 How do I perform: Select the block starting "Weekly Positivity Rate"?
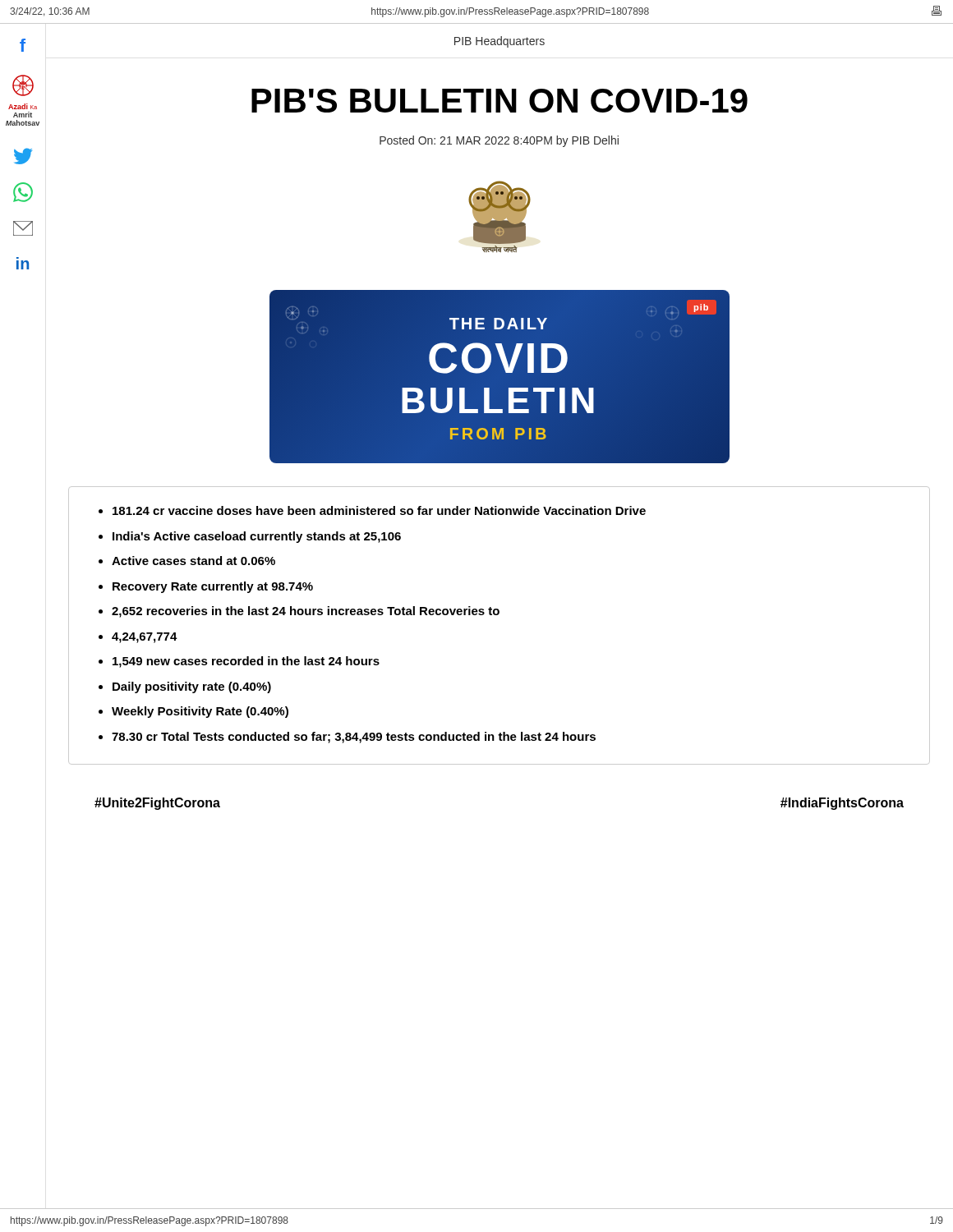pyautogui.click(x=200, y=711)
